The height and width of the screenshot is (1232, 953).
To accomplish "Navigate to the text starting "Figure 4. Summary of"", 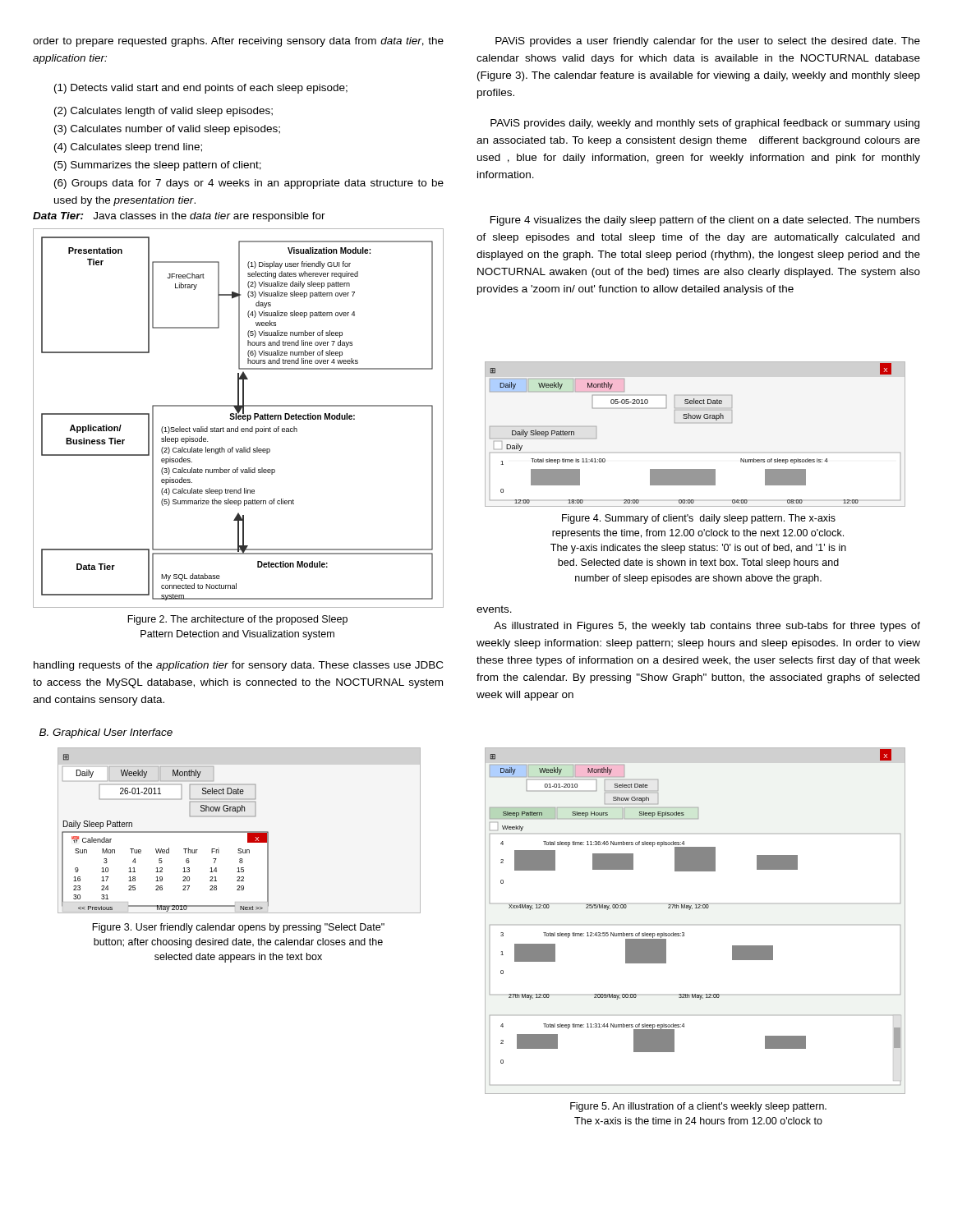I will click(698, 548).
